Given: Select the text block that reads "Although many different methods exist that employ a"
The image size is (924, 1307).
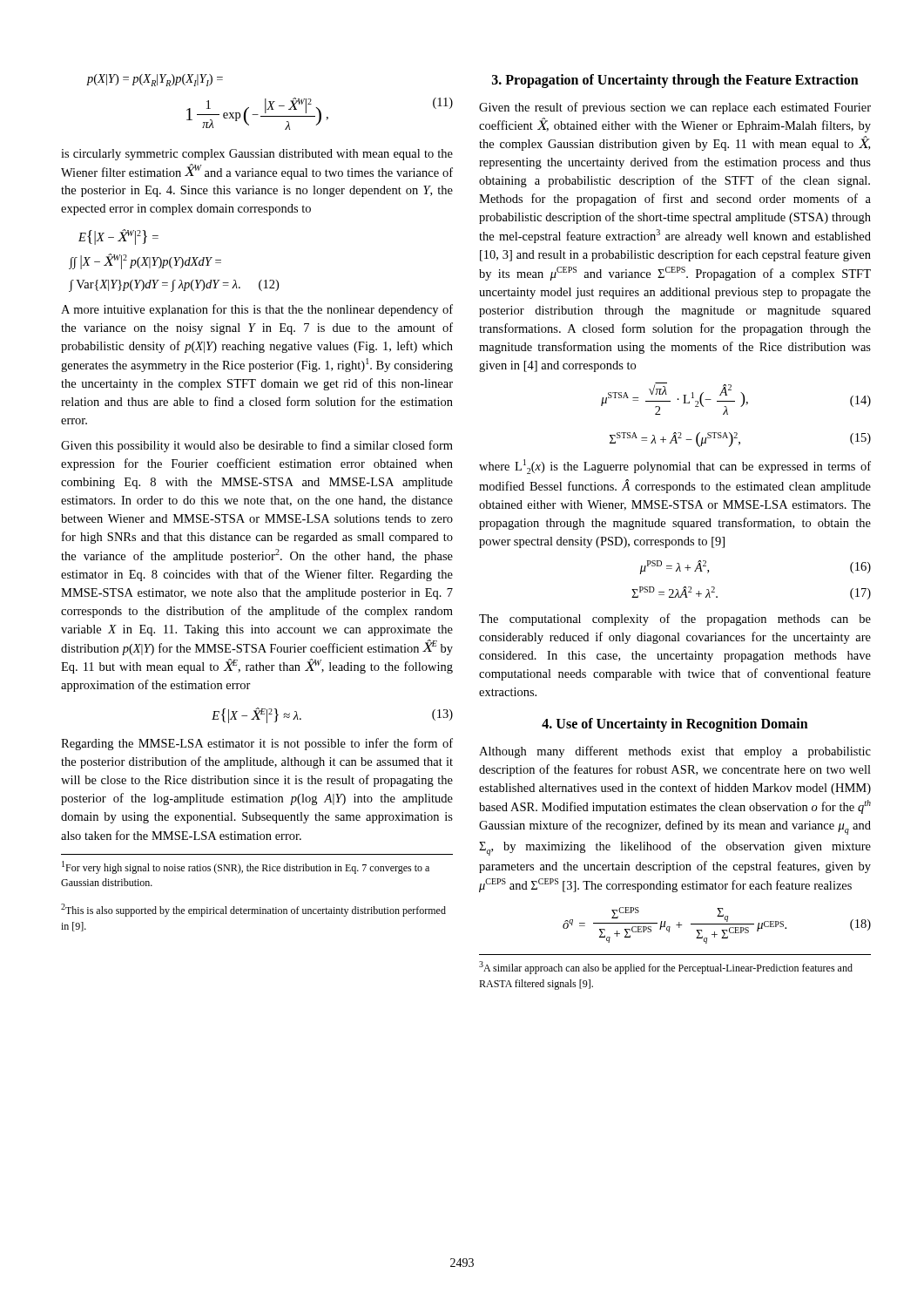Looking at the screenshot, I should (675, 818).
